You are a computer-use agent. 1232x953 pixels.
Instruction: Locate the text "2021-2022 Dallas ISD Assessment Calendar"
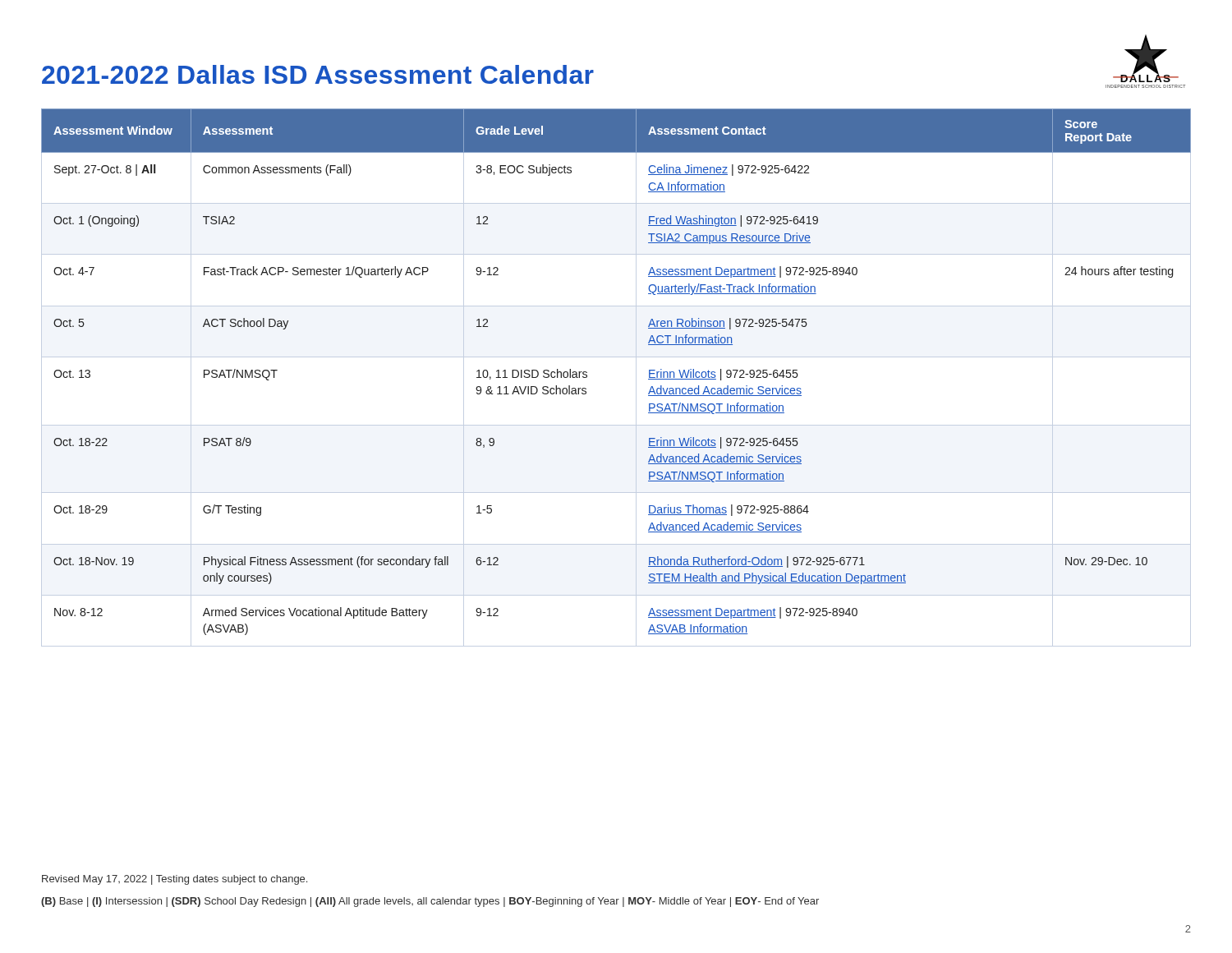coord(318,75)
